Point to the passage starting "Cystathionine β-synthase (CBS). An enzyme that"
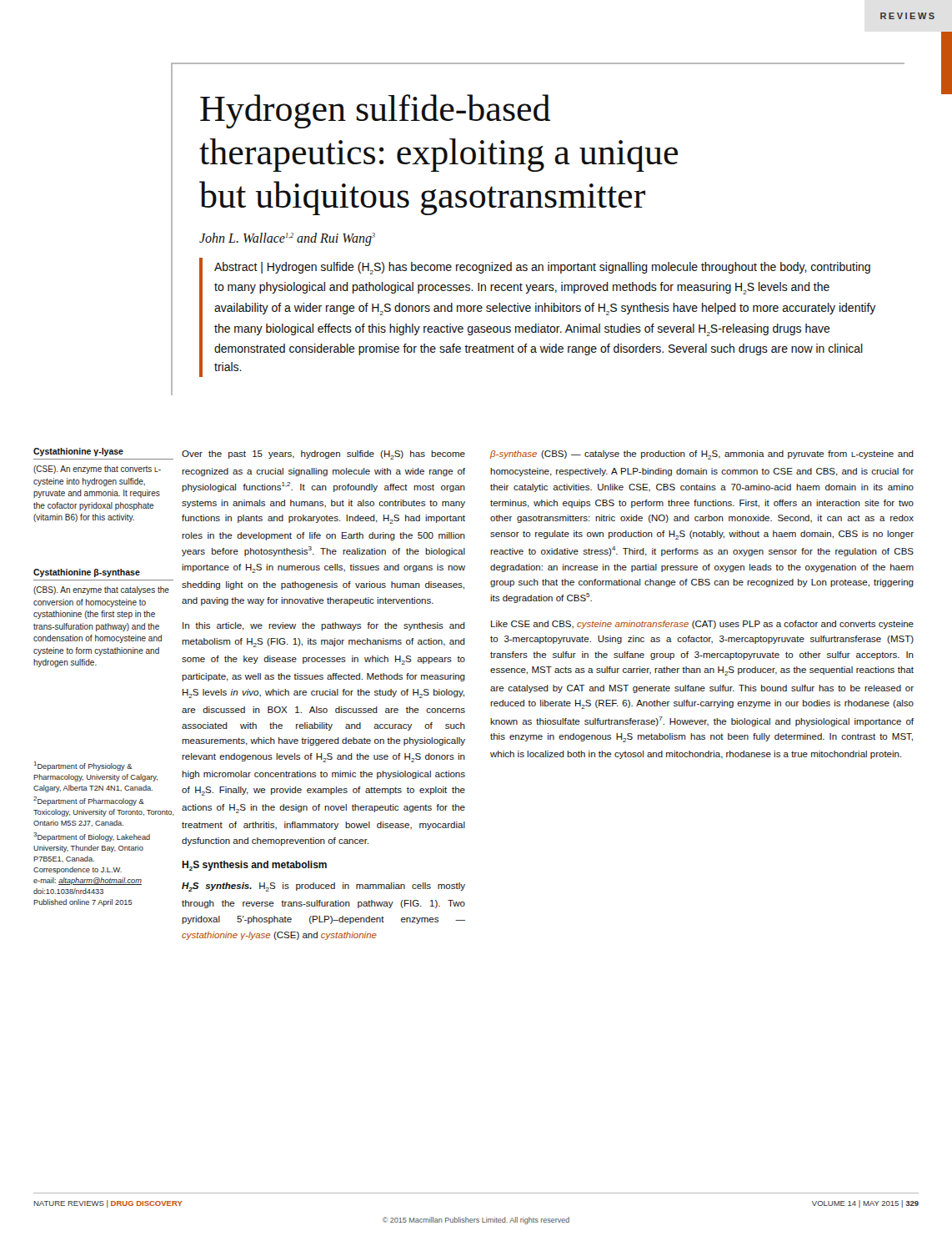Image resolution: width=952 pixels, height=1251 pixels. click(x=103, y=618)
